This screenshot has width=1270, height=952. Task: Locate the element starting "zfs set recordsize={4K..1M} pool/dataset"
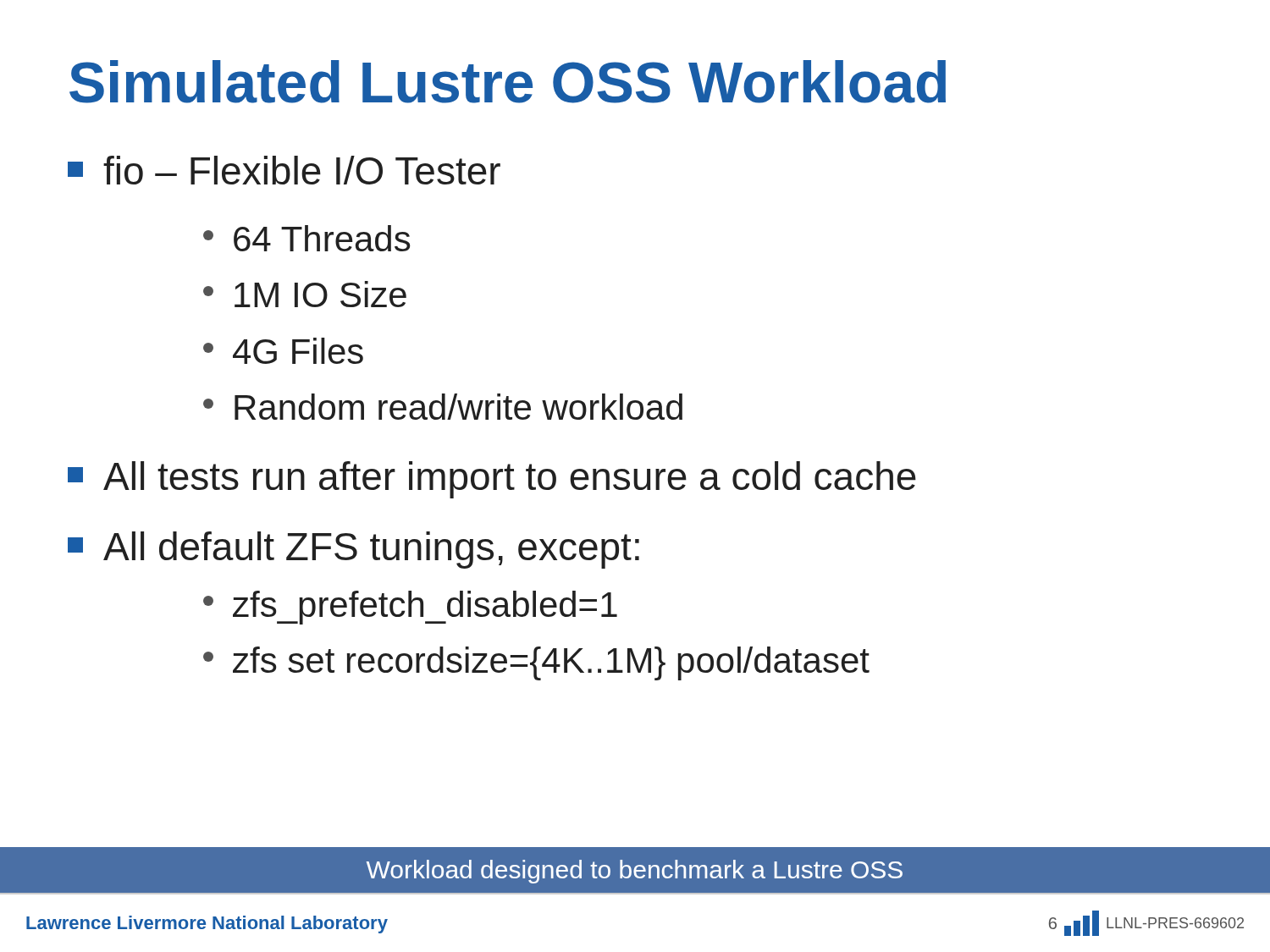tap(536, 661)
